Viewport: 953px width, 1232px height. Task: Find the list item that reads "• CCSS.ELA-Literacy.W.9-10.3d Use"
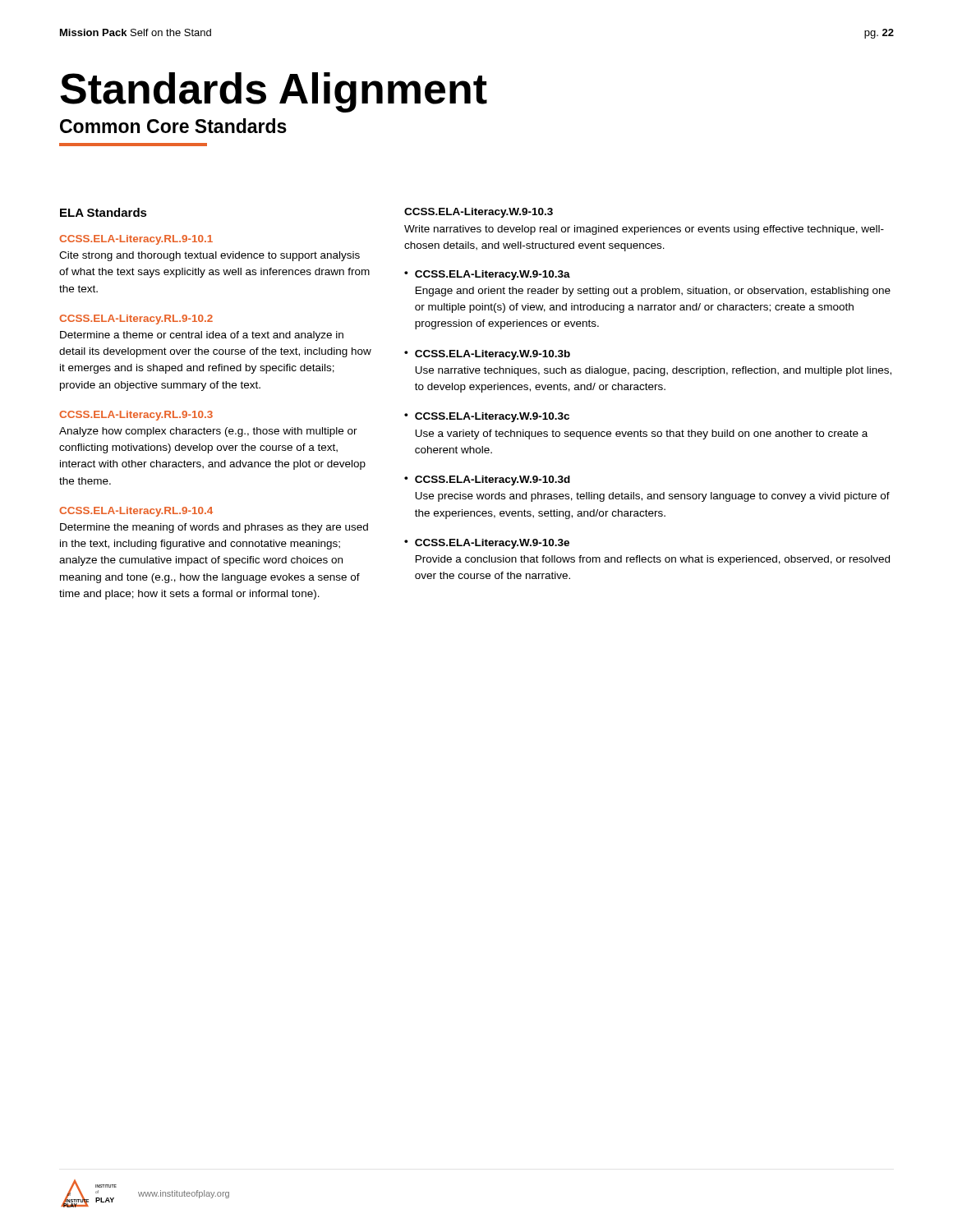click(x=649, y=496)
